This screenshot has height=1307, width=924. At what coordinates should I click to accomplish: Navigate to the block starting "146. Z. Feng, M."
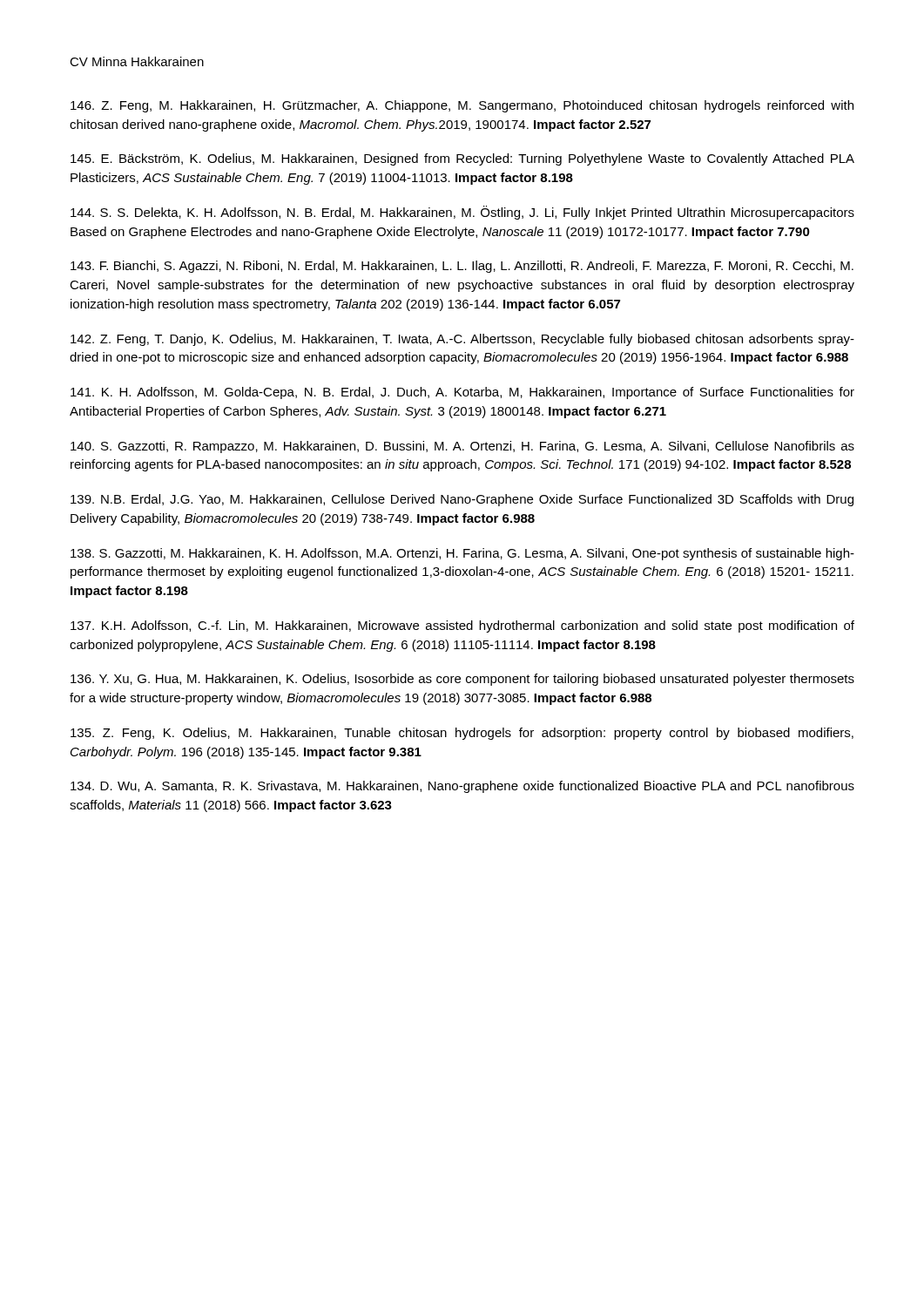[x=462, y=114]
